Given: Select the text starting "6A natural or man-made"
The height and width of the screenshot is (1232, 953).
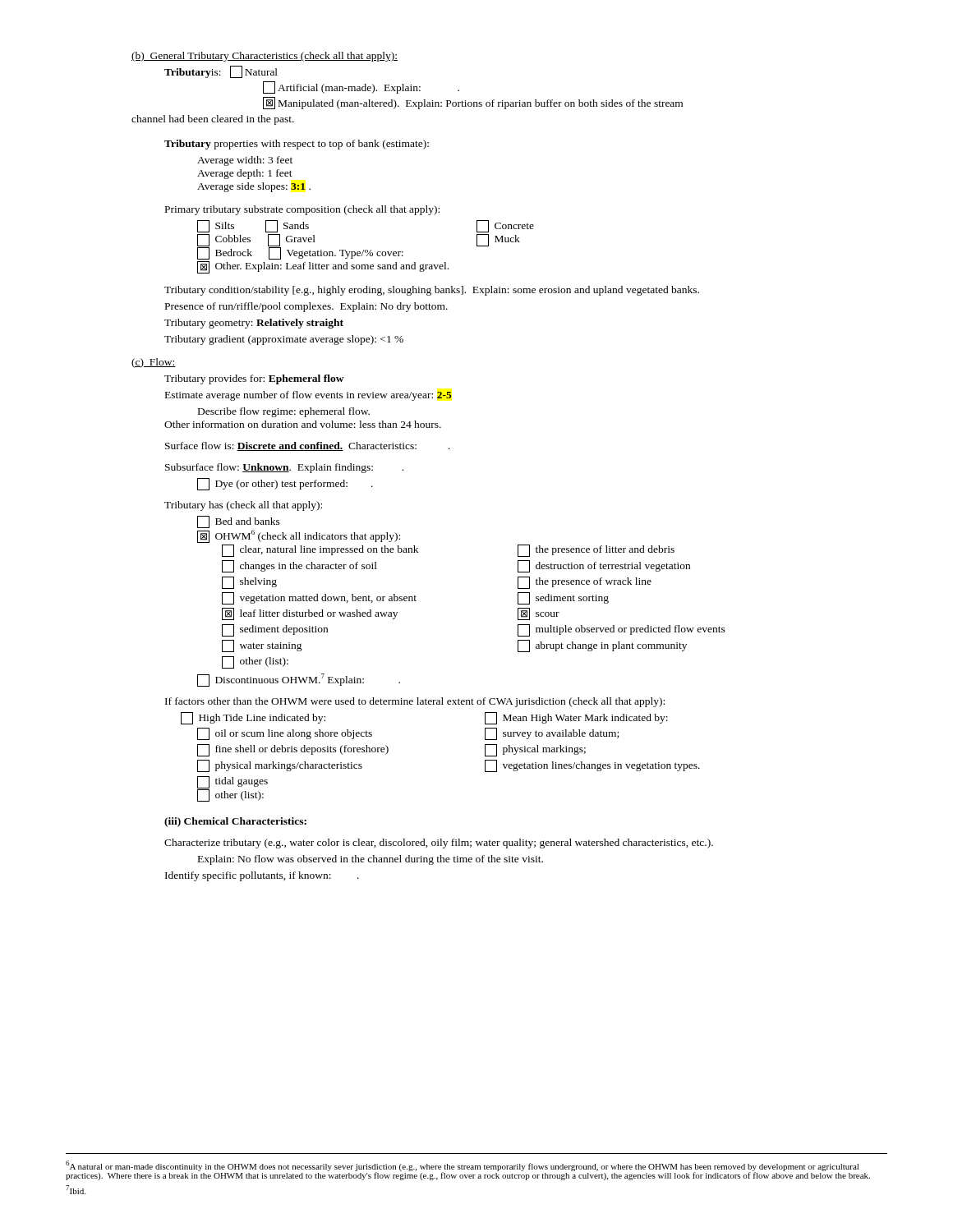Looking at the screenshot, I should point(476,1177).
